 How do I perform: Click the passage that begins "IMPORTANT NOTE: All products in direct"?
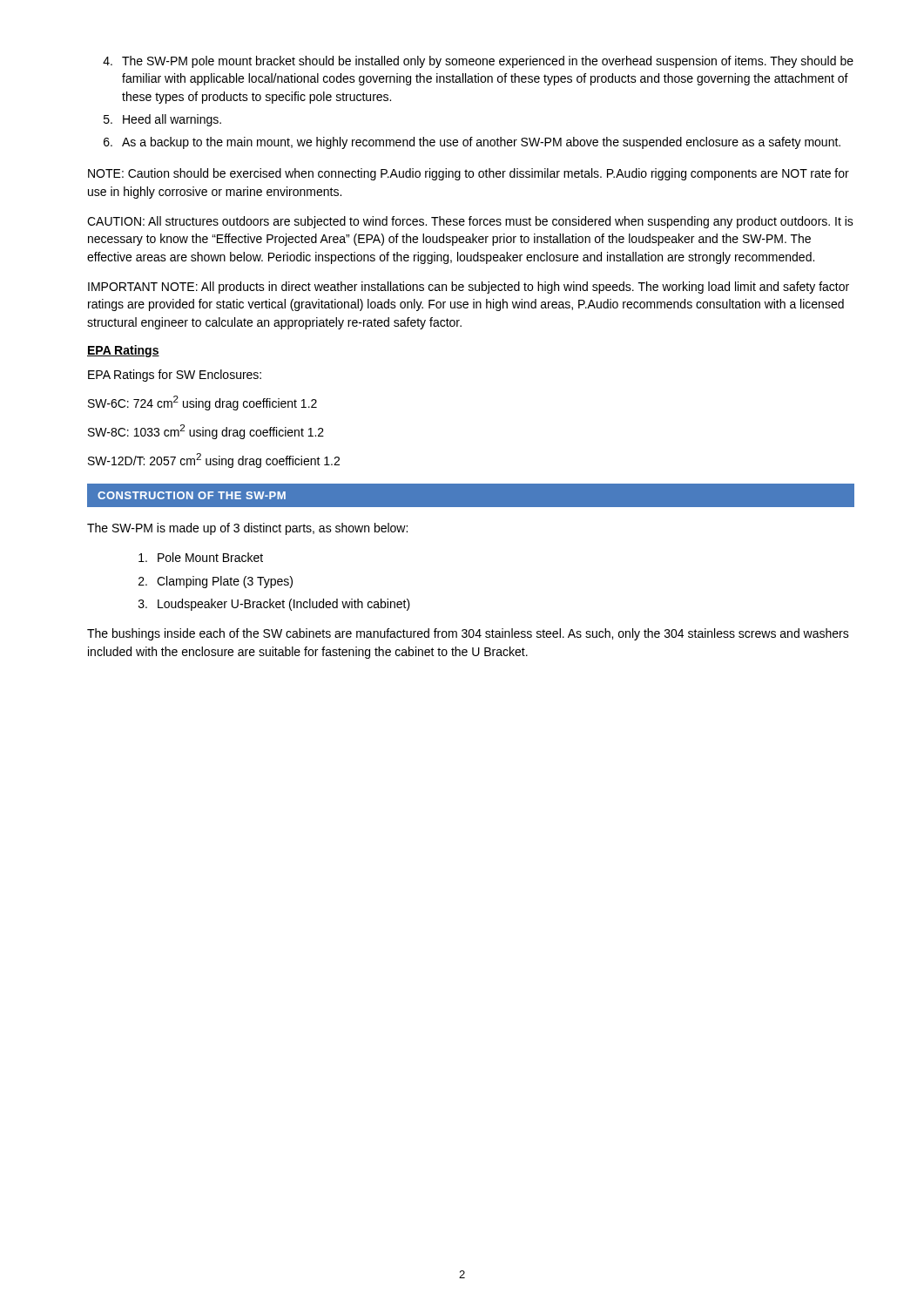[468, 304]
